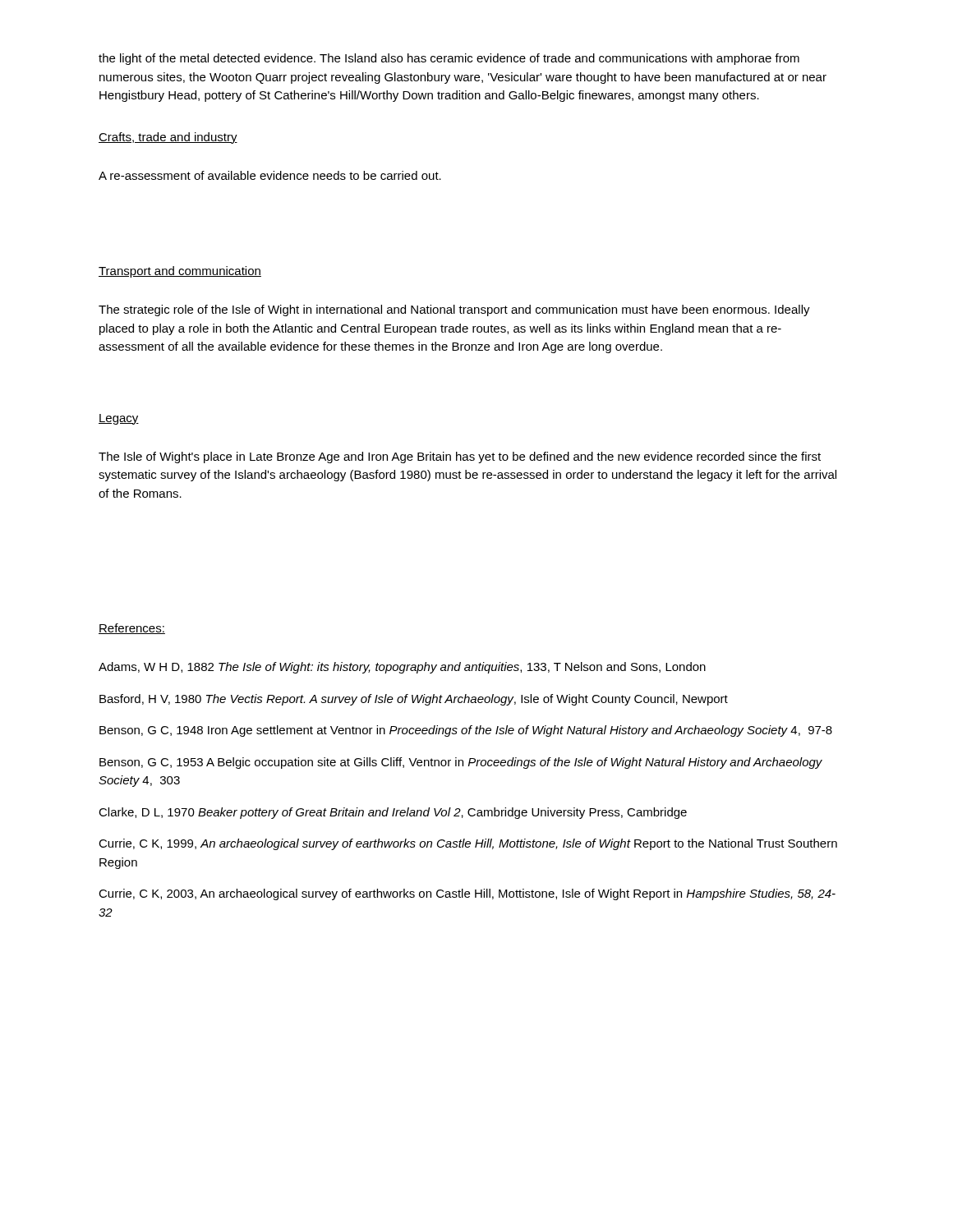Find the element starting "The strategic role"
This screenshot has height=1232, width=953.
point(454,328)
